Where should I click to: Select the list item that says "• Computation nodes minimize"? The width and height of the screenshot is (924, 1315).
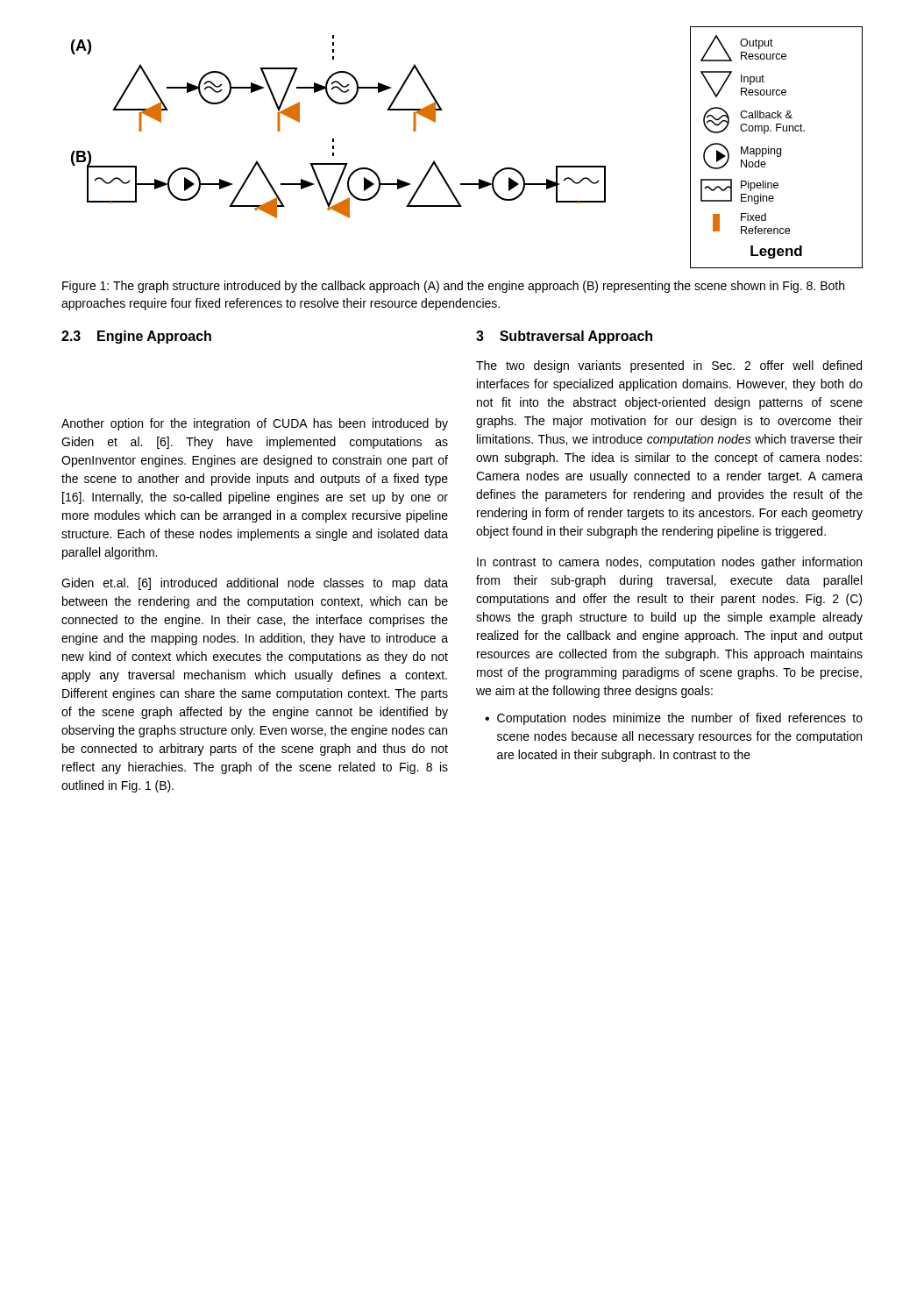click(x=669, y=737)
